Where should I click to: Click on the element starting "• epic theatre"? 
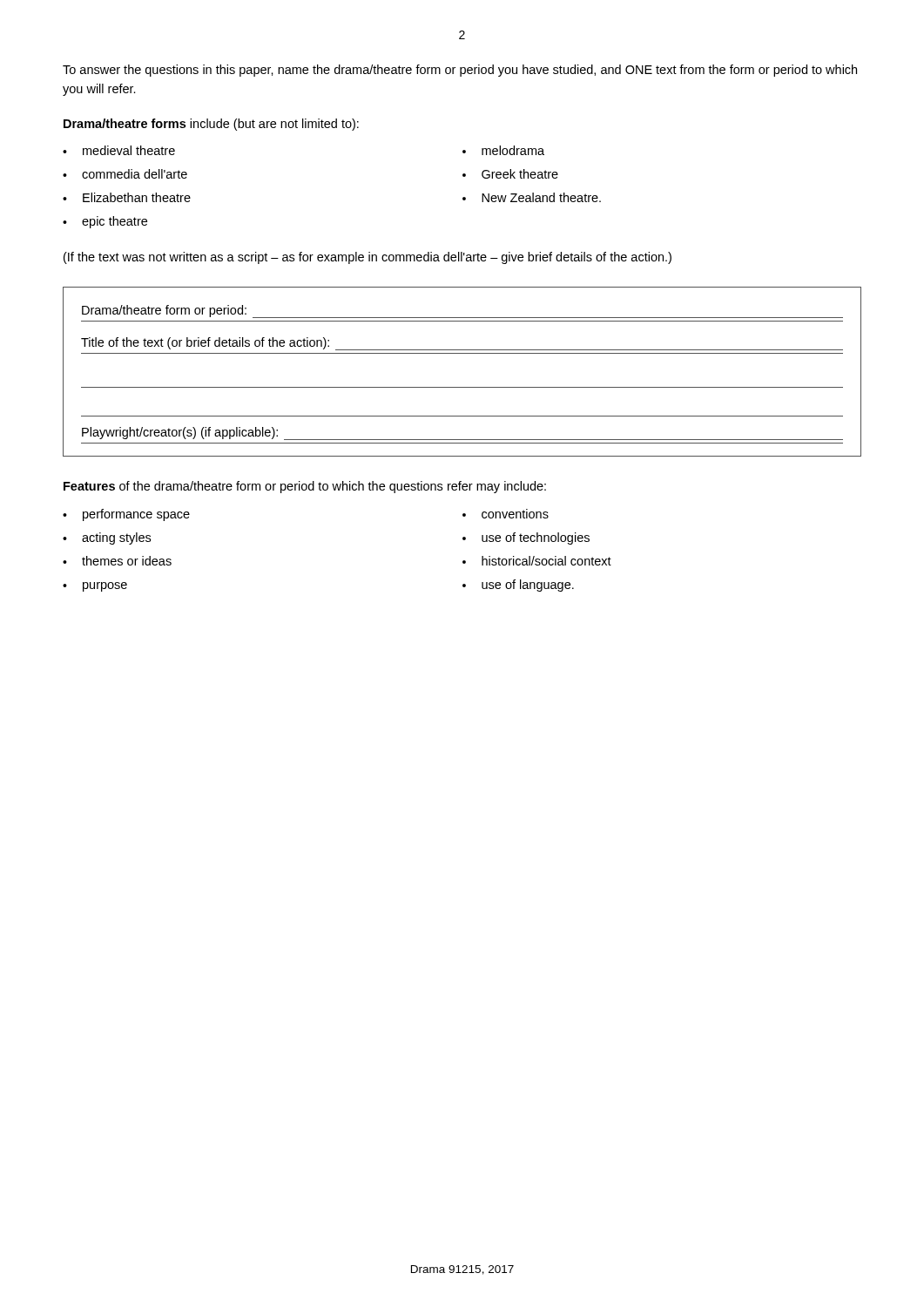tap(105, 222)
